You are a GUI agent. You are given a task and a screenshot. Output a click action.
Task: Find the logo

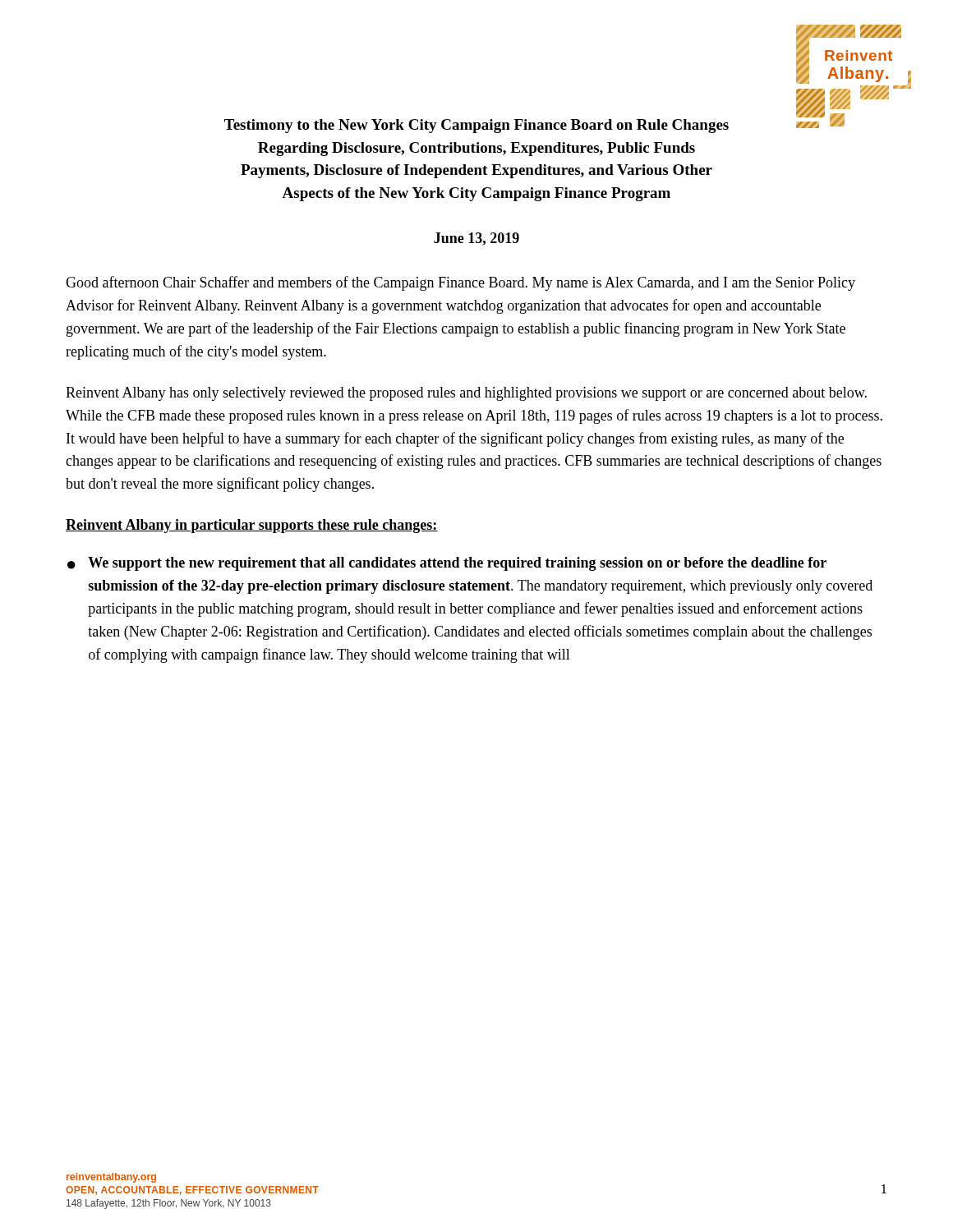click(x=858, y=76)
